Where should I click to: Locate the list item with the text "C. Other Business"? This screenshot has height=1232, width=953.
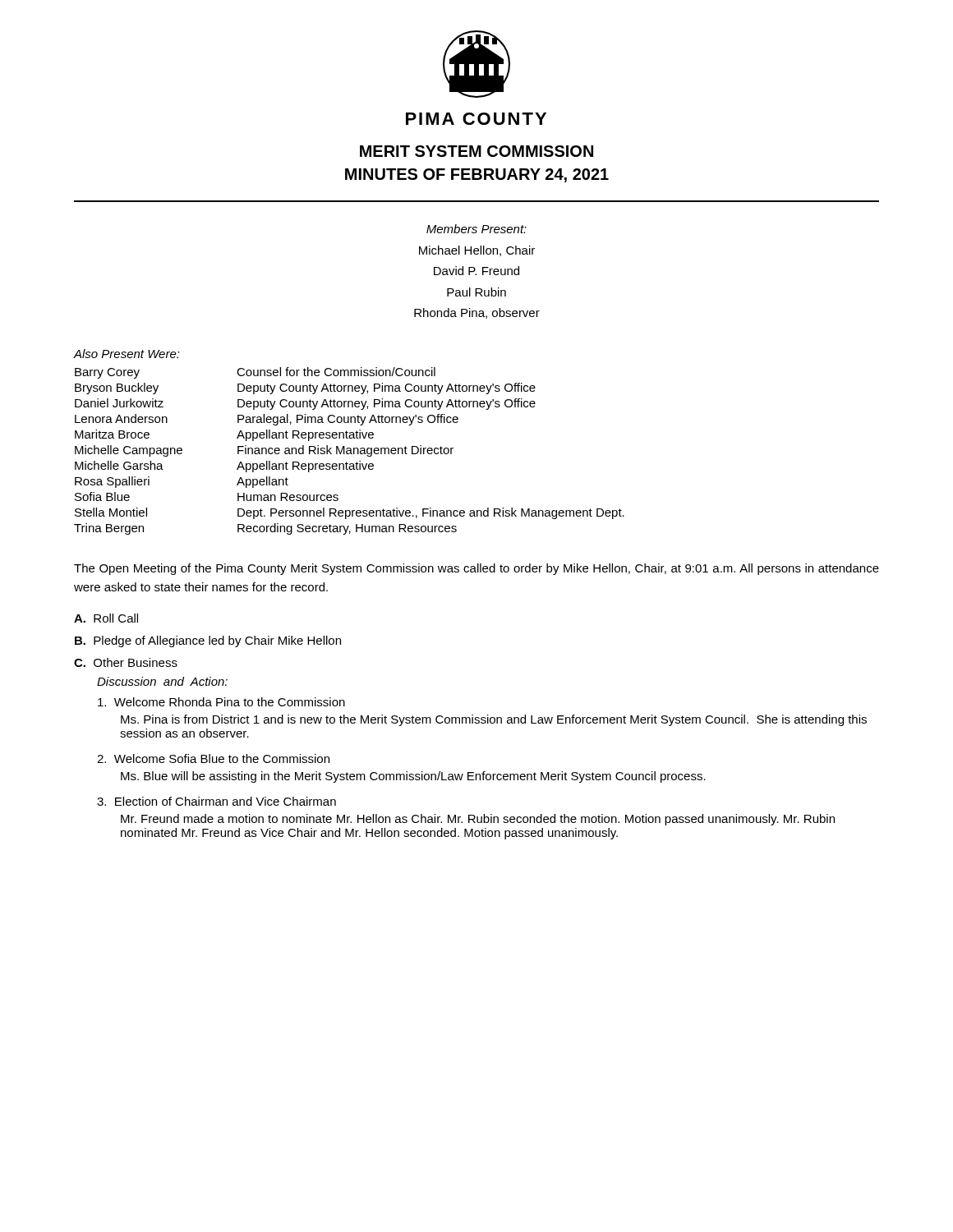pyautogui.click(x=126, y=662)
